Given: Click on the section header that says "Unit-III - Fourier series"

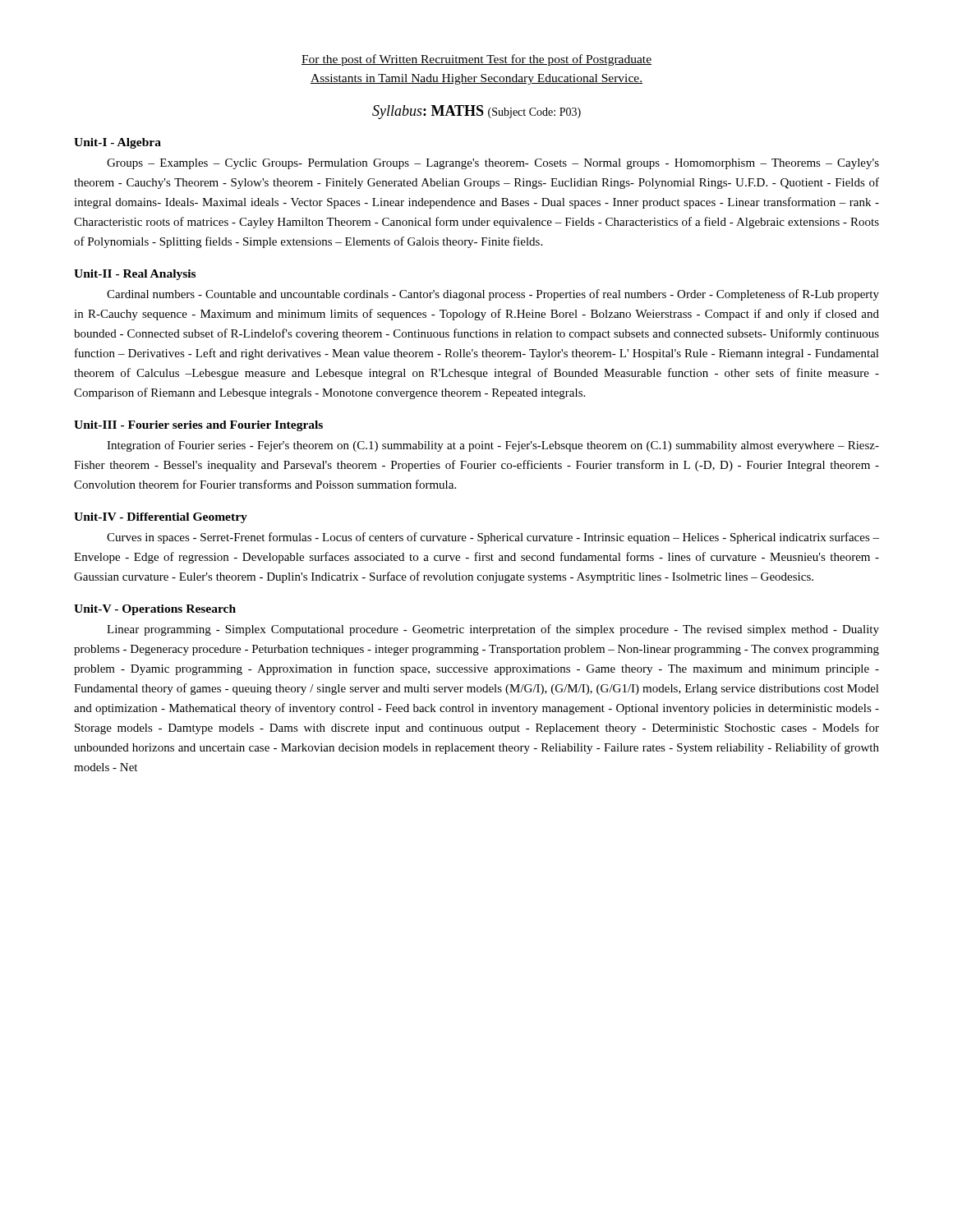Looking at the screenshot, I should (199, 424).
